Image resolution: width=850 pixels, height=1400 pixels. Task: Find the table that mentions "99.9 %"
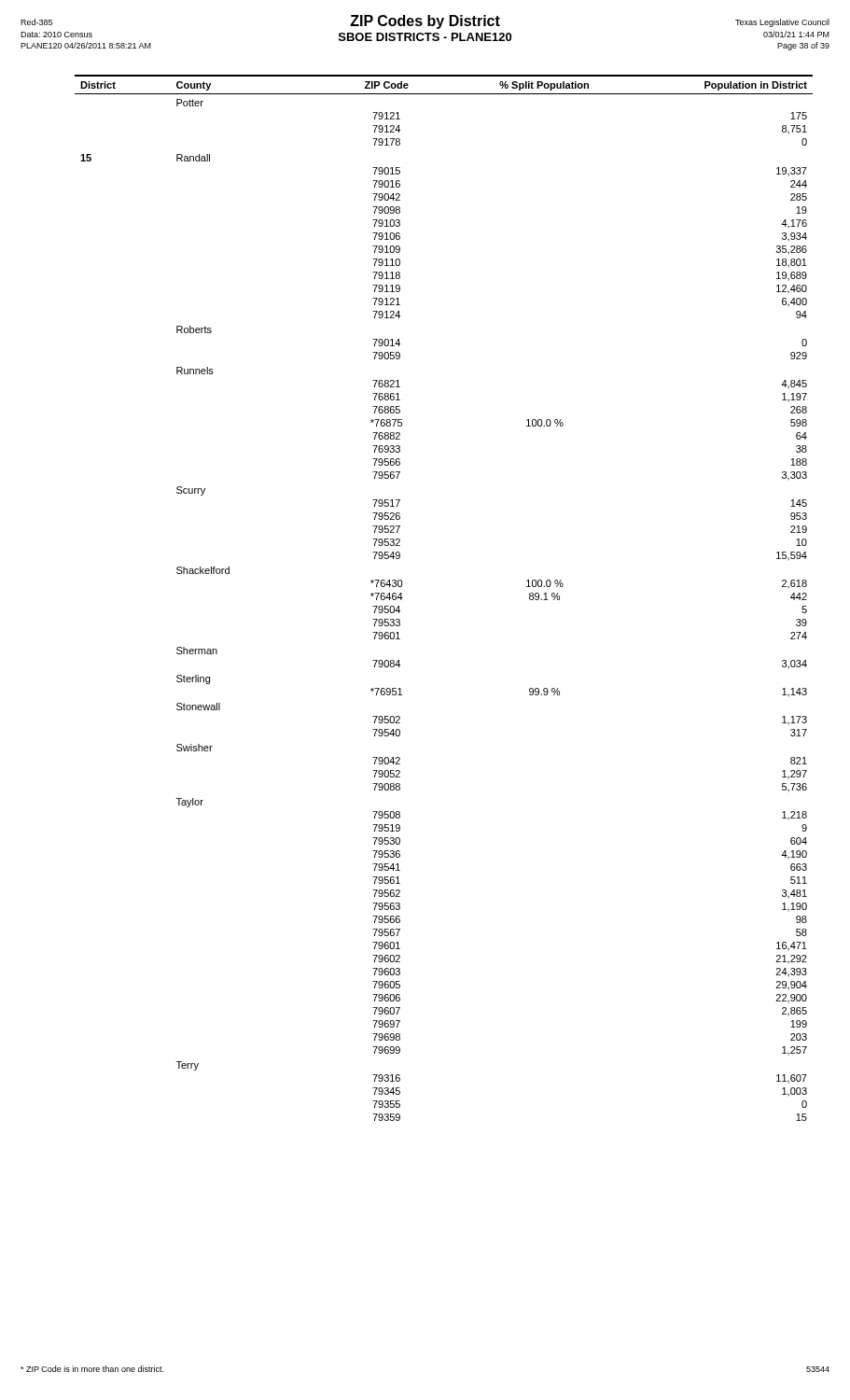[x=444, y=599]
